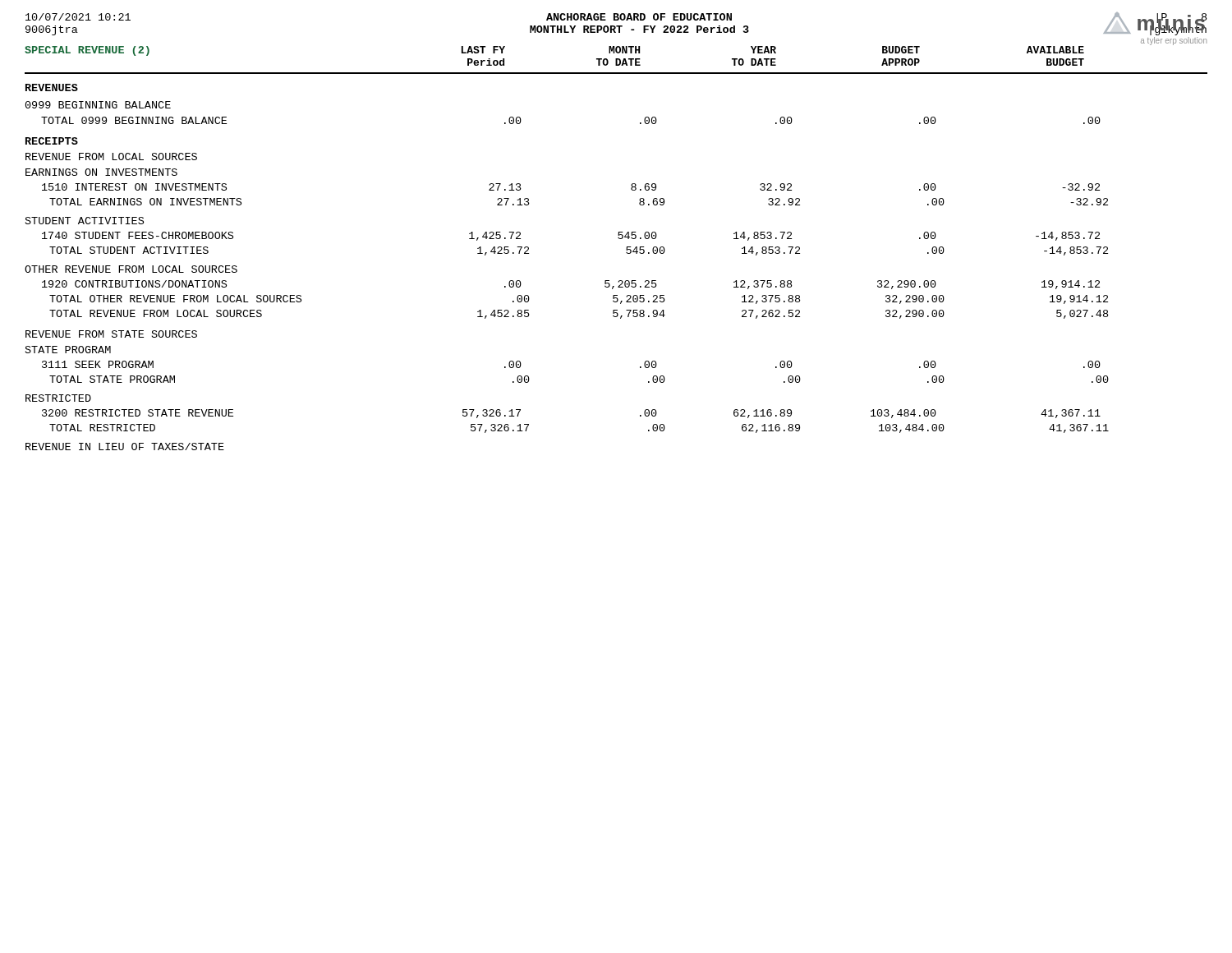
Task: Find the text block containing "TOTAL REVENUE FROM"
Action: tap(152, 314)
